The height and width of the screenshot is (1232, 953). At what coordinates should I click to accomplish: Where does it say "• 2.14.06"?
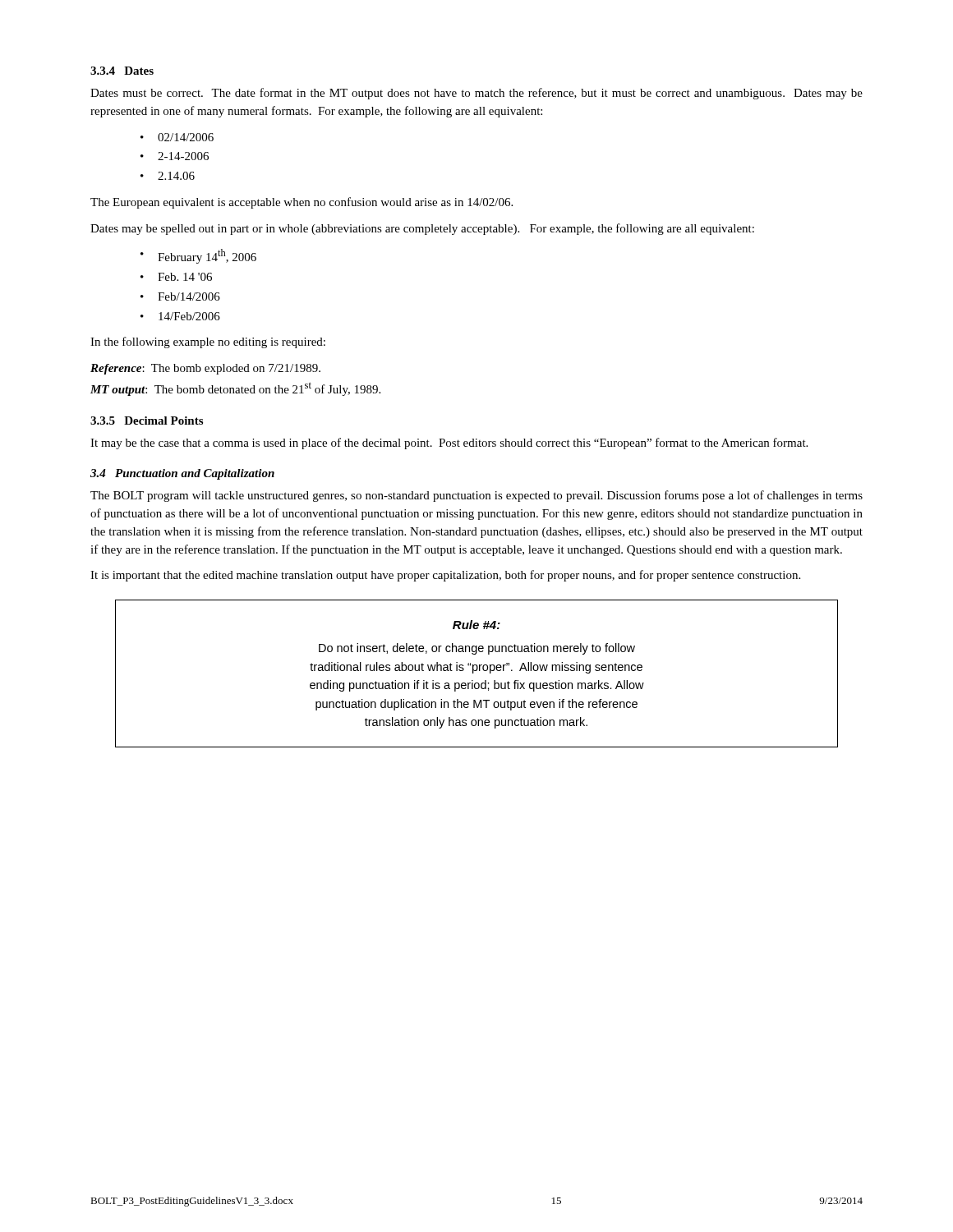click(167, 176)
